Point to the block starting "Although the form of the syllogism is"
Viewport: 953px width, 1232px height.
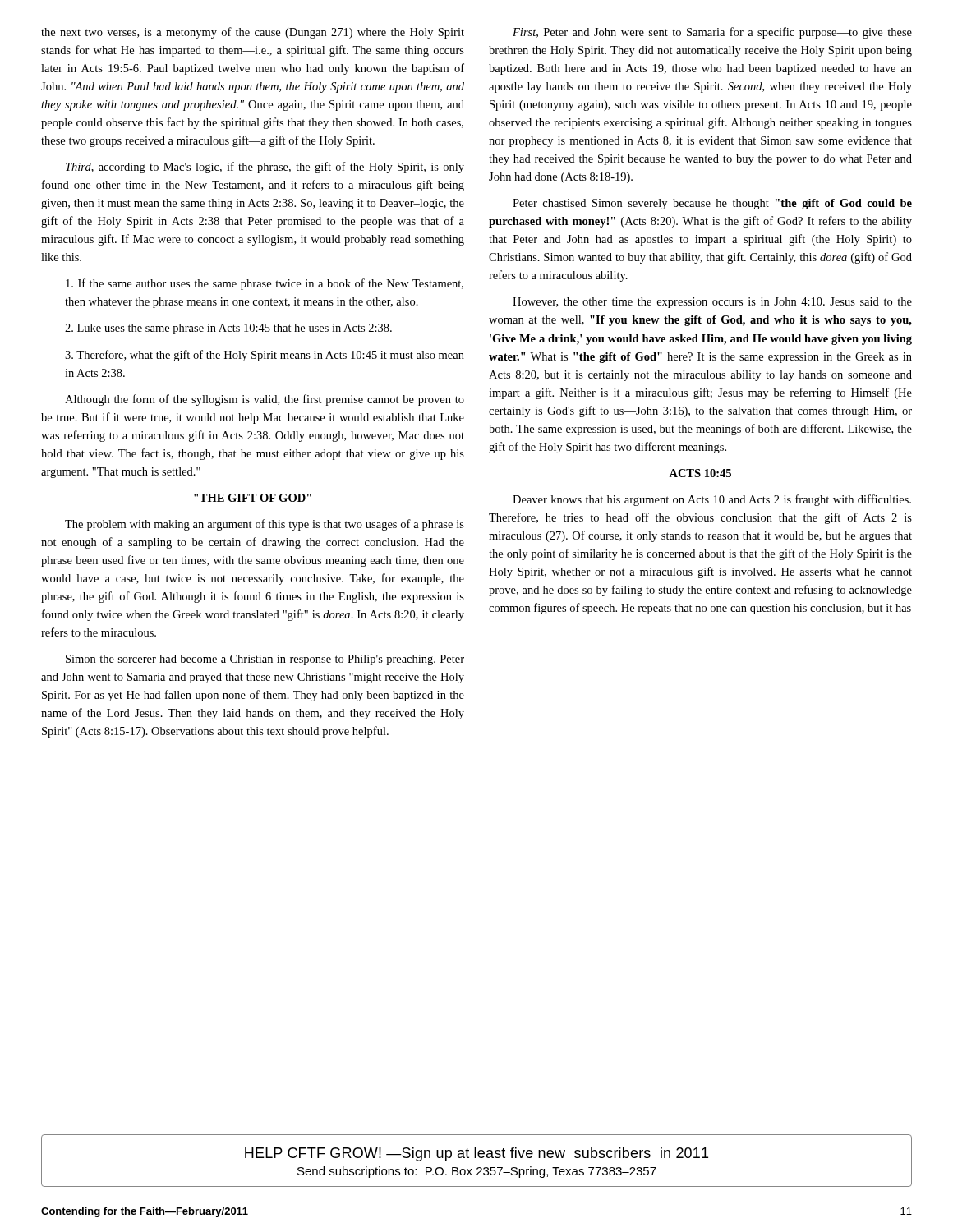[x=253, y=435]
